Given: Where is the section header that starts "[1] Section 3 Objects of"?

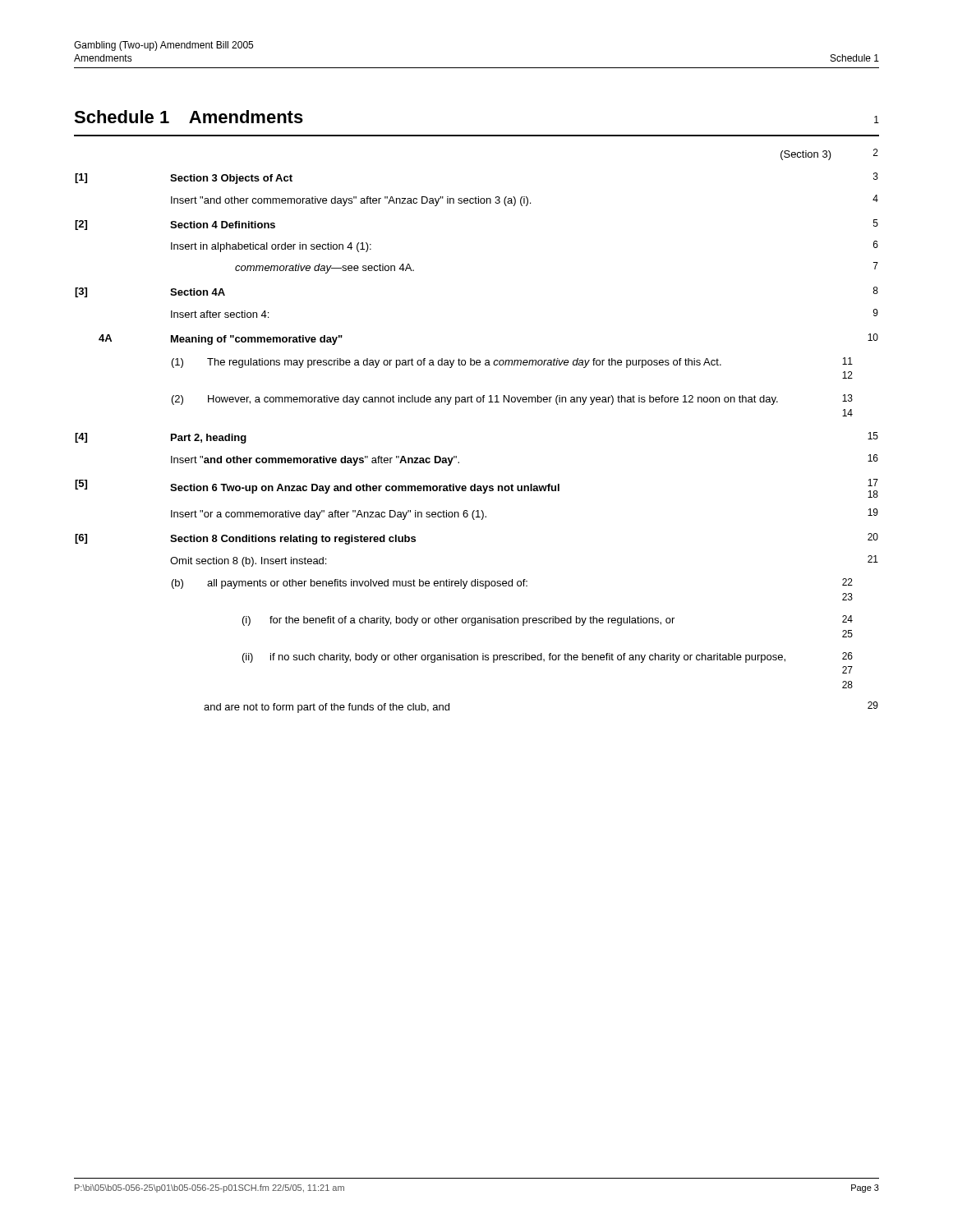Looking at the screenshot, I should pyautogui.click(x=82, y=178).
